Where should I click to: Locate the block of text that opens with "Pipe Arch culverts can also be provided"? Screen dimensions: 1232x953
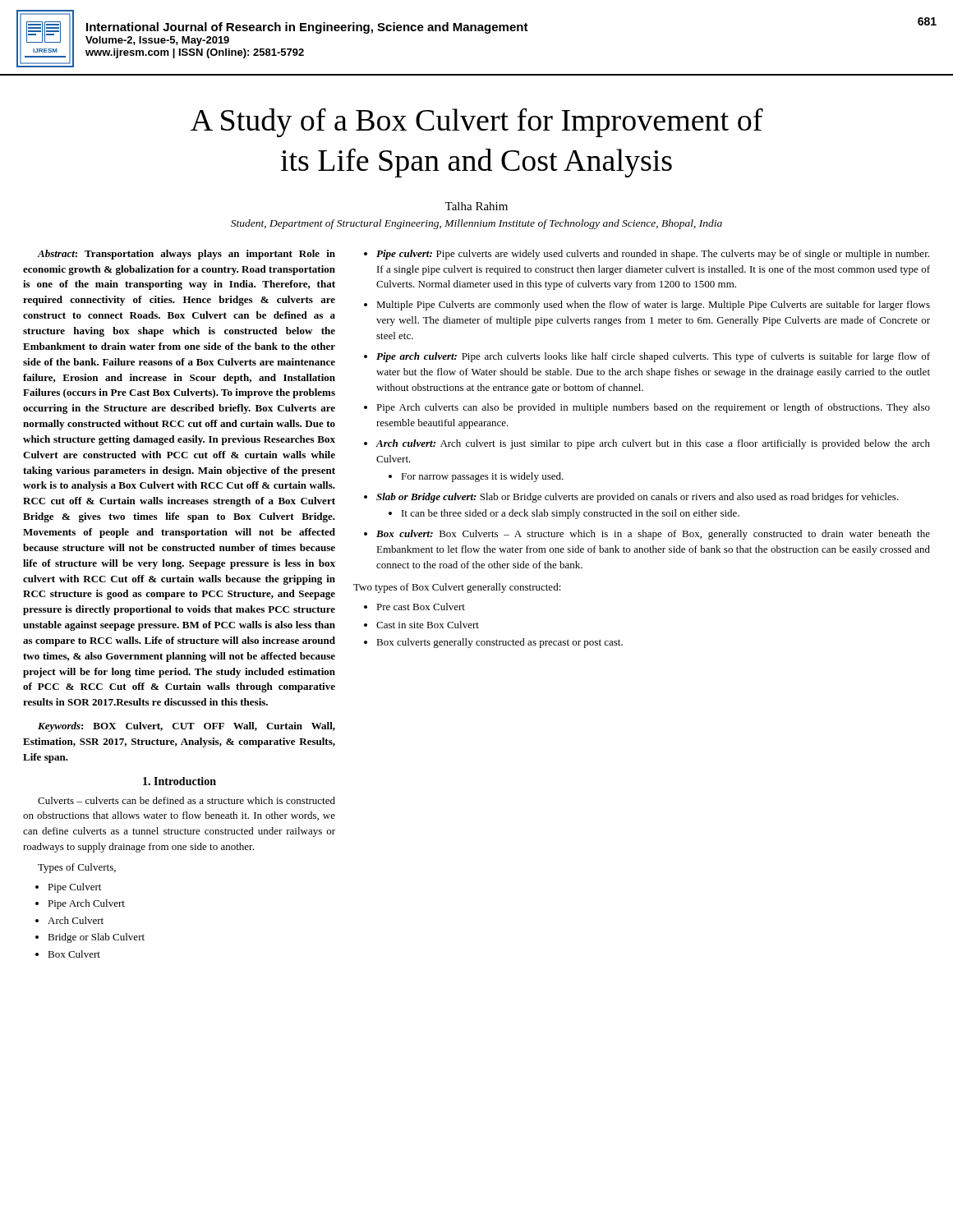(x=653, y=415)
